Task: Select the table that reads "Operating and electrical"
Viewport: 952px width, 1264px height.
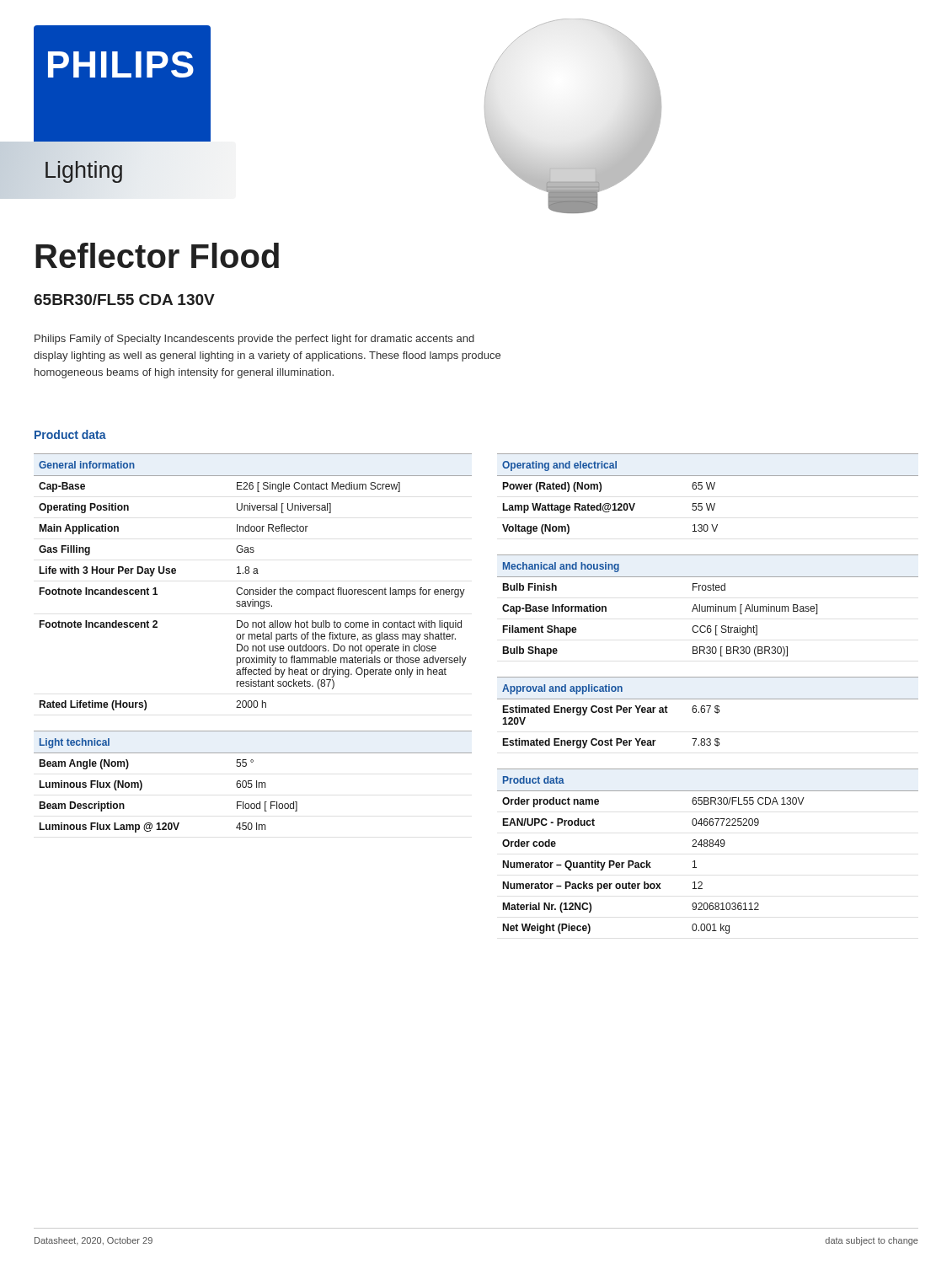Action: [708, 496]
